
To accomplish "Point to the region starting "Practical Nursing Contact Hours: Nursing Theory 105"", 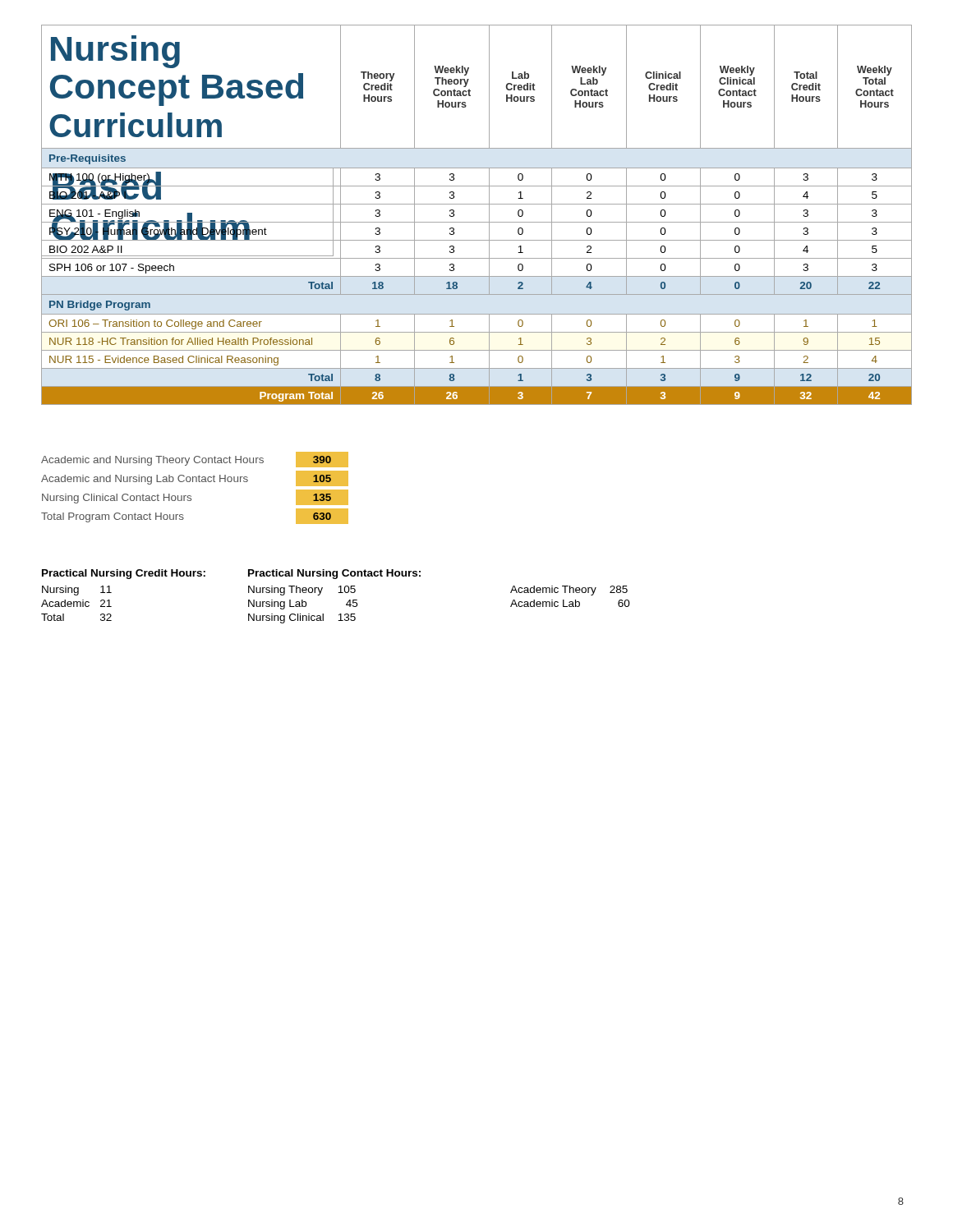I will 358,595.
